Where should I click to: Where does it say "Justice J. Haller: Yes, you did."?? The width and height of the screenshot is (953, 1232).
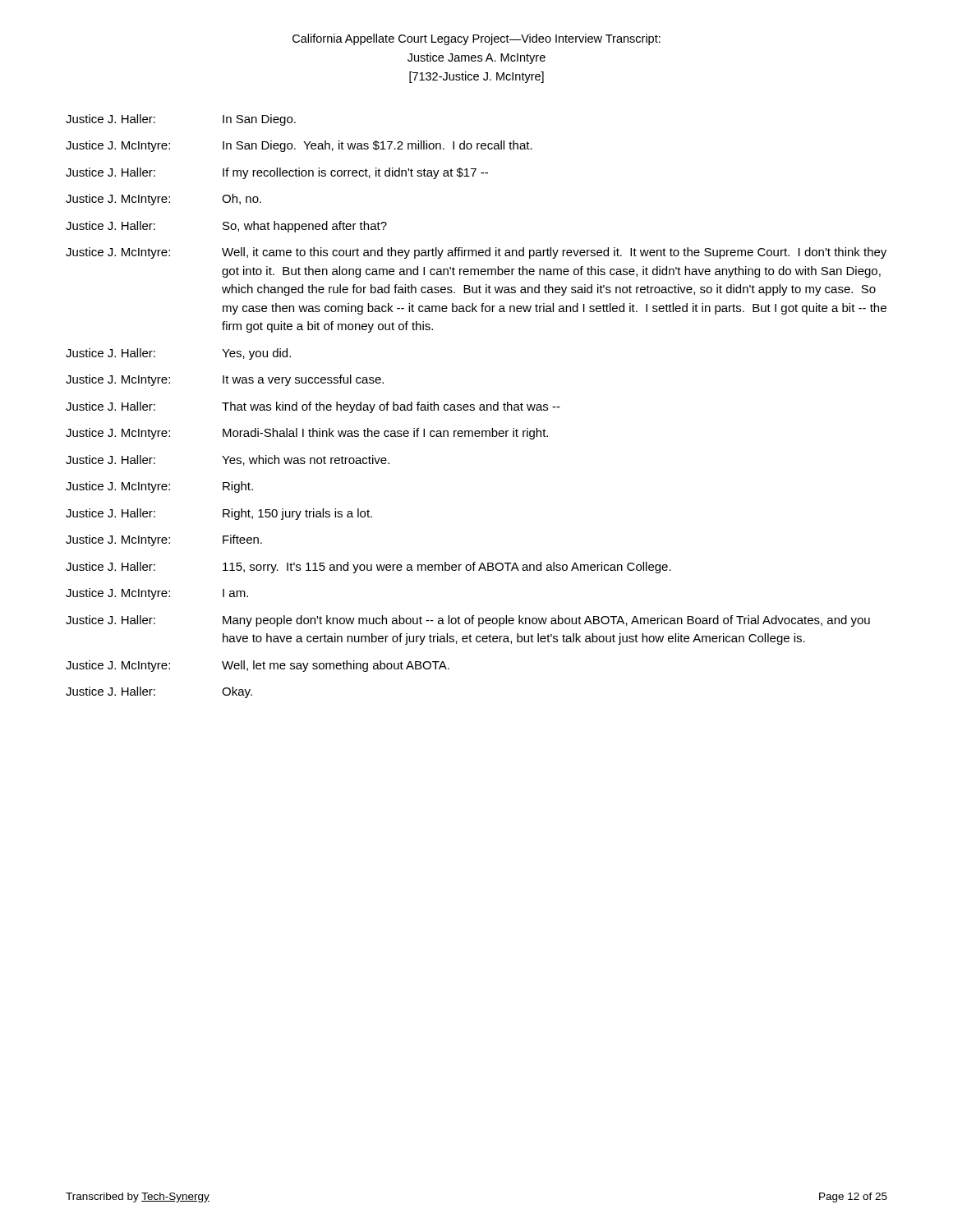tap(111, 354)
